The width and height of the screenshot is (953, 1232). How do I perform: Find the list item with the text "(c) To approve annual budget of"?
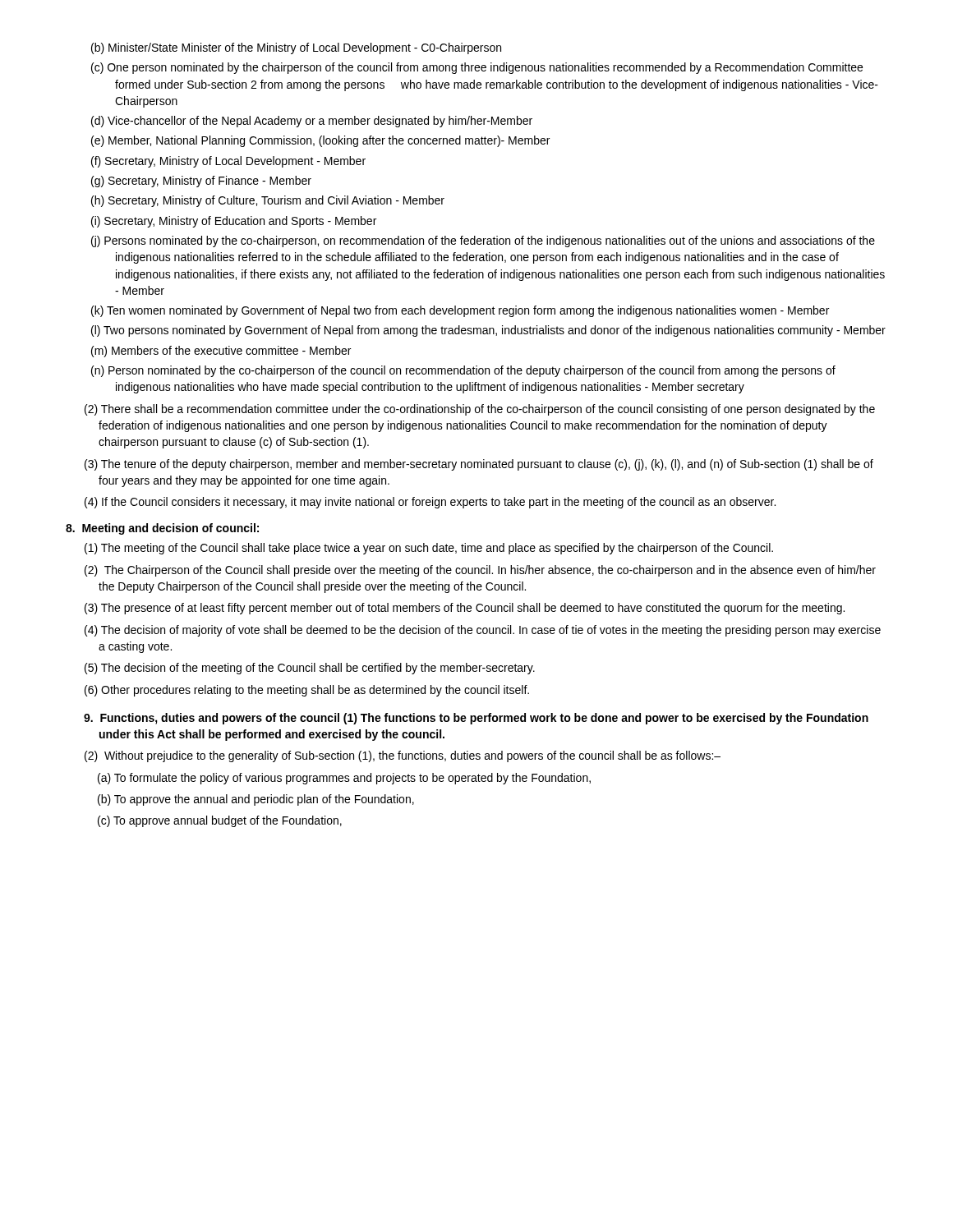(x=220, y=821)
